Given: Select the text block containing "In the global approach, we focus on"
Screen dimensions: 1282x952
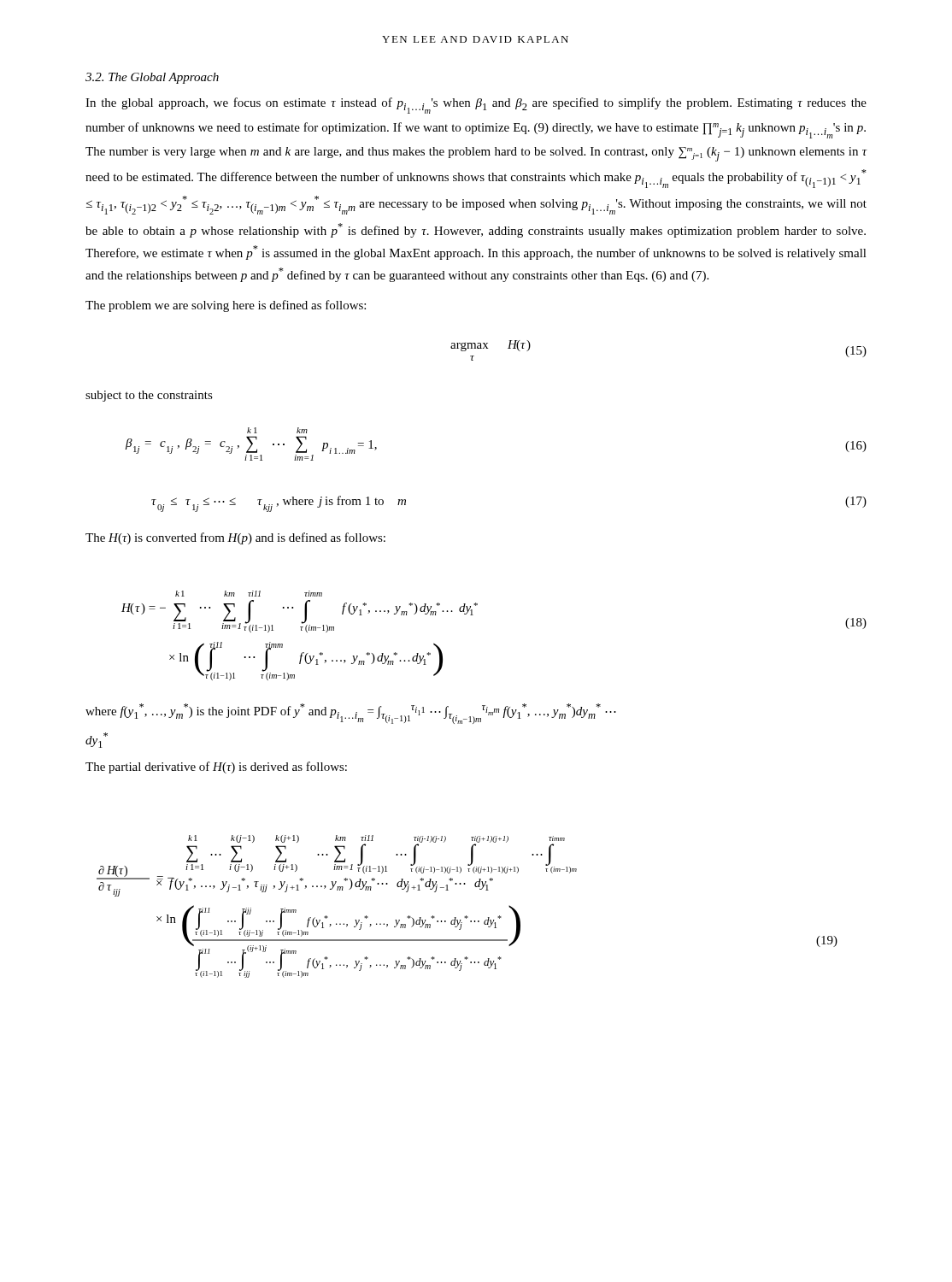Looking at the screenshot, I should [476, 189].
